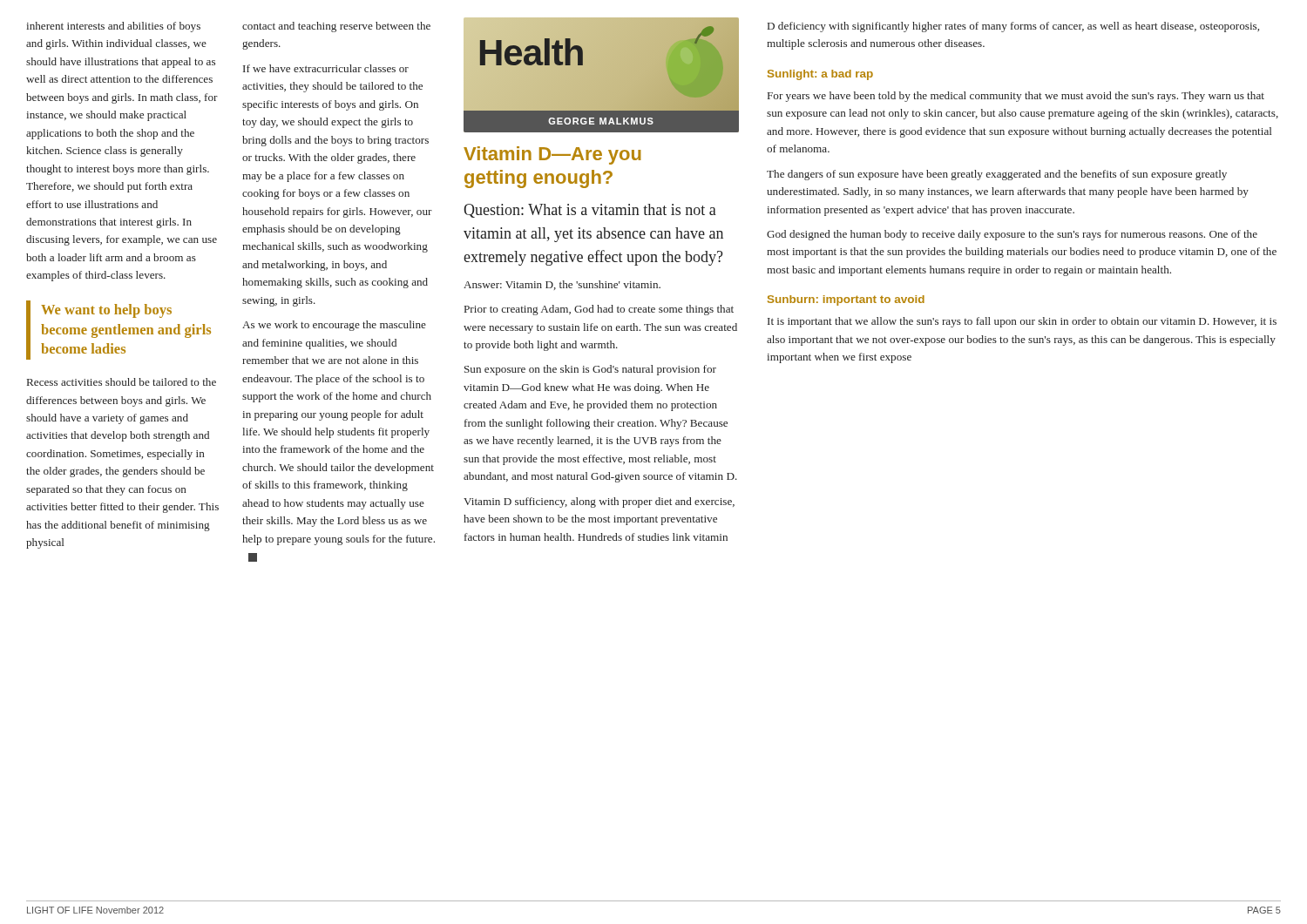Image resolution: width=1307 pixels, height=924 pixels.
Task: Select the text starting "Vitamin D—Are yougetting"
Action: [x=601, y=166]
